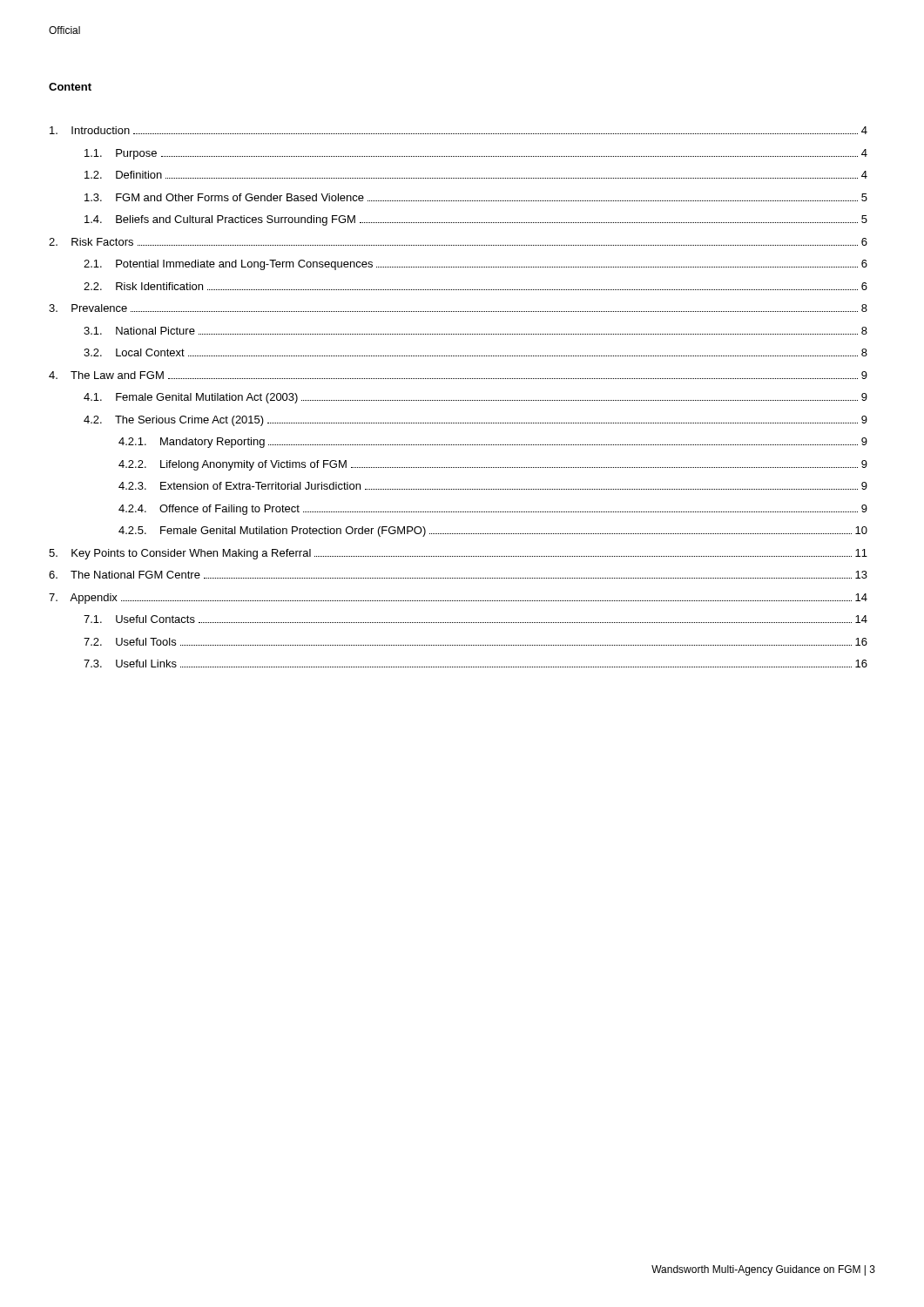Select the text block starting "4.2.5. Female Genital Mutilation Protection Order (FGMPO)"
Image resolution: width=924 pixels, height=1307 pixels.
click(x=493, y=530)
